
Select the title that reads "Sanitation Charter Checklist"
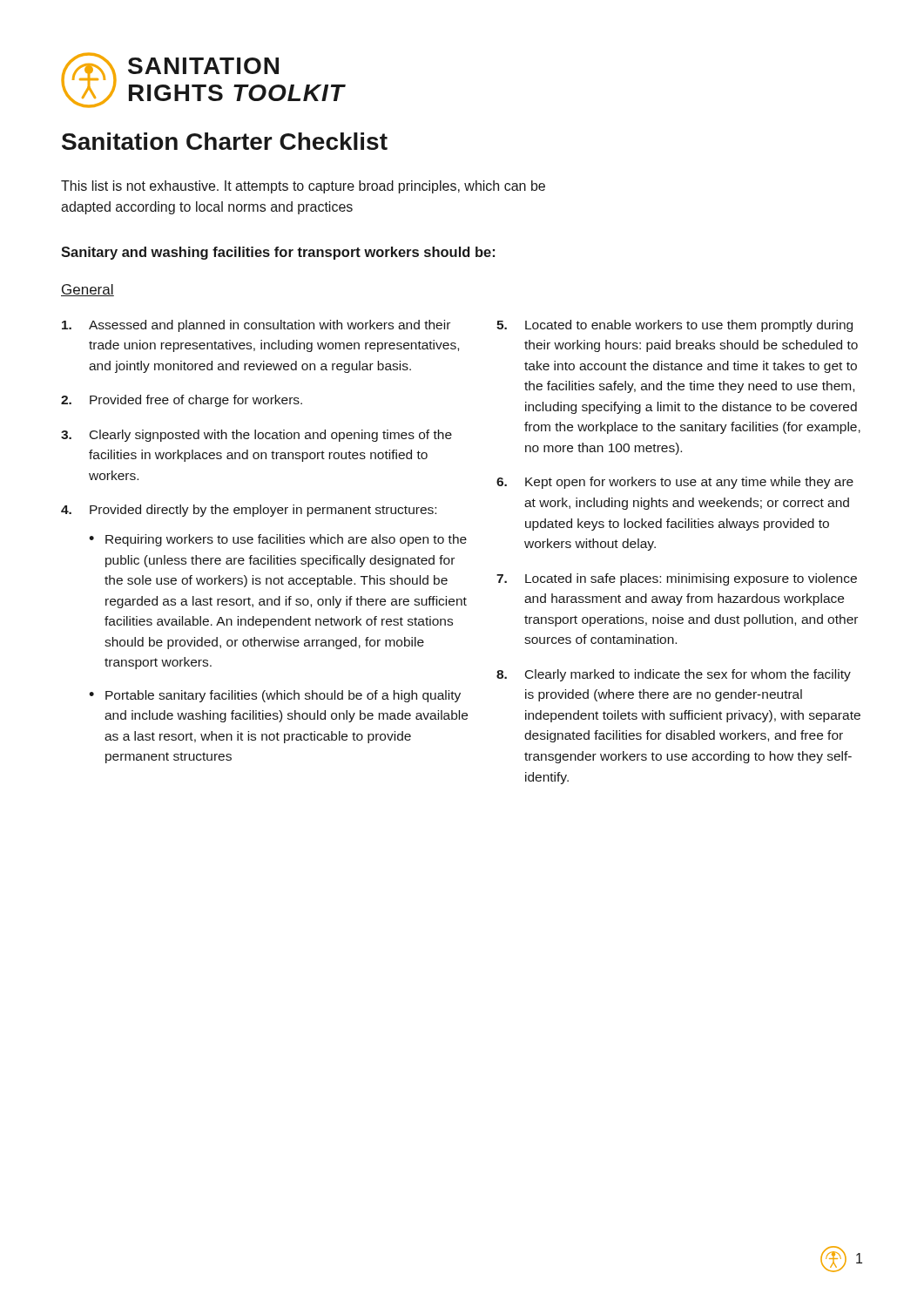tap(224, 142)
